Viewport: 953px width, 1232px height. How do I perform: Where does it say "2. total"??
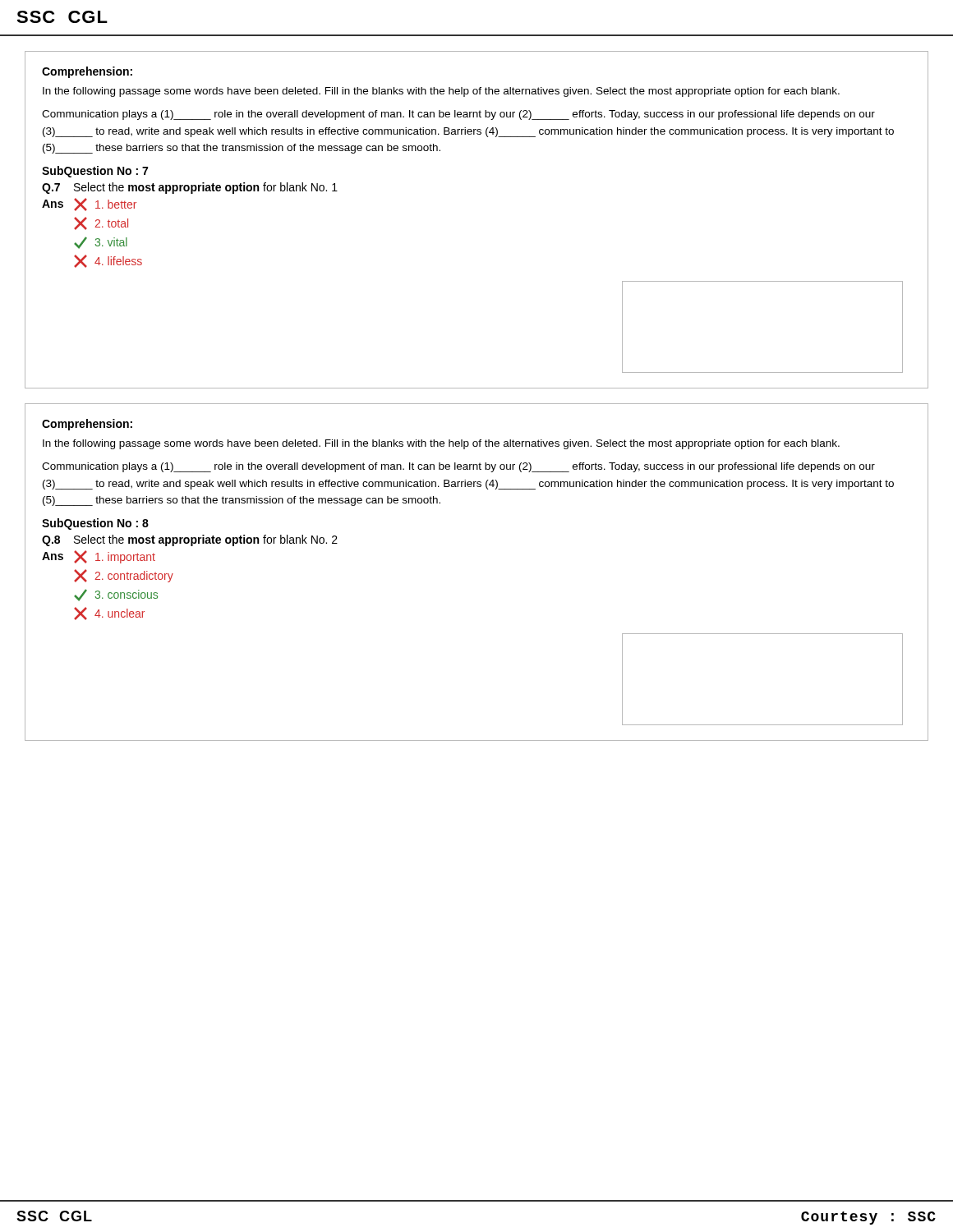(101, 223)
